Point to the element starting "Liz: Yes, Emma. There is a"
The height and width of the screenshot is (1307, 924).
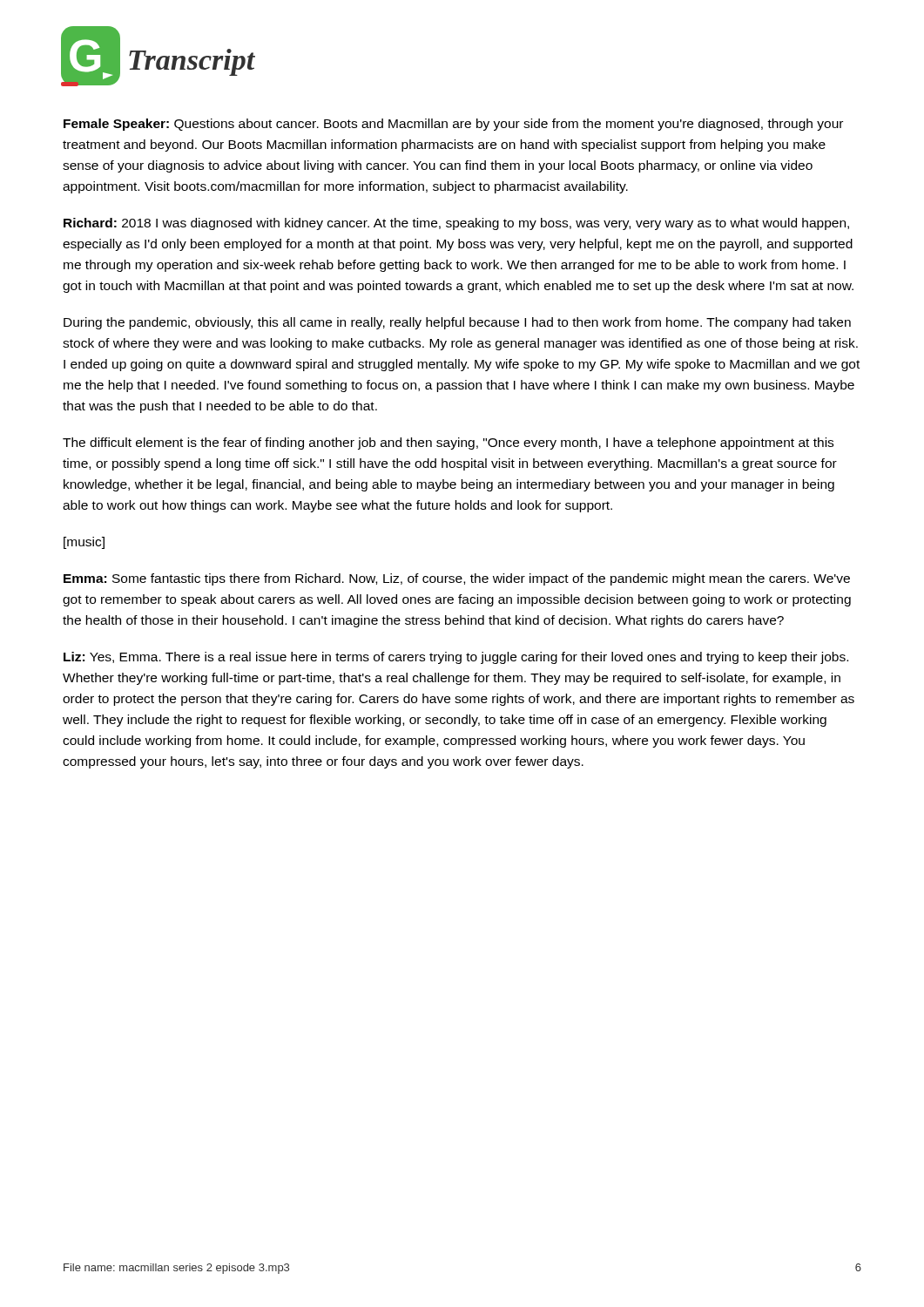(x=462, y=710)
